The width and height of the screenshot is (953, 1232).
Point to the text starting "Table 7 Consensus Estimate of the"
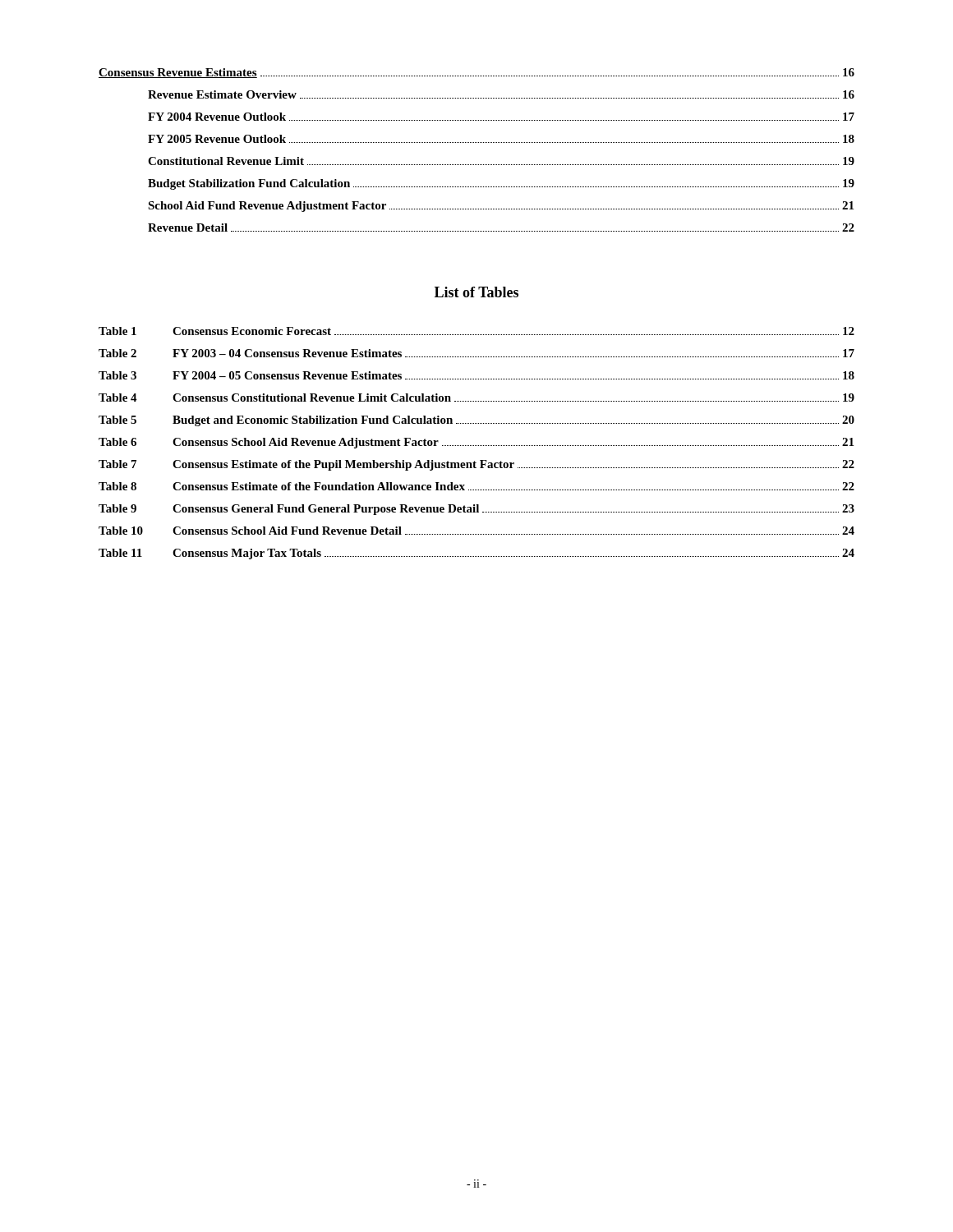(x=476, y=464)
